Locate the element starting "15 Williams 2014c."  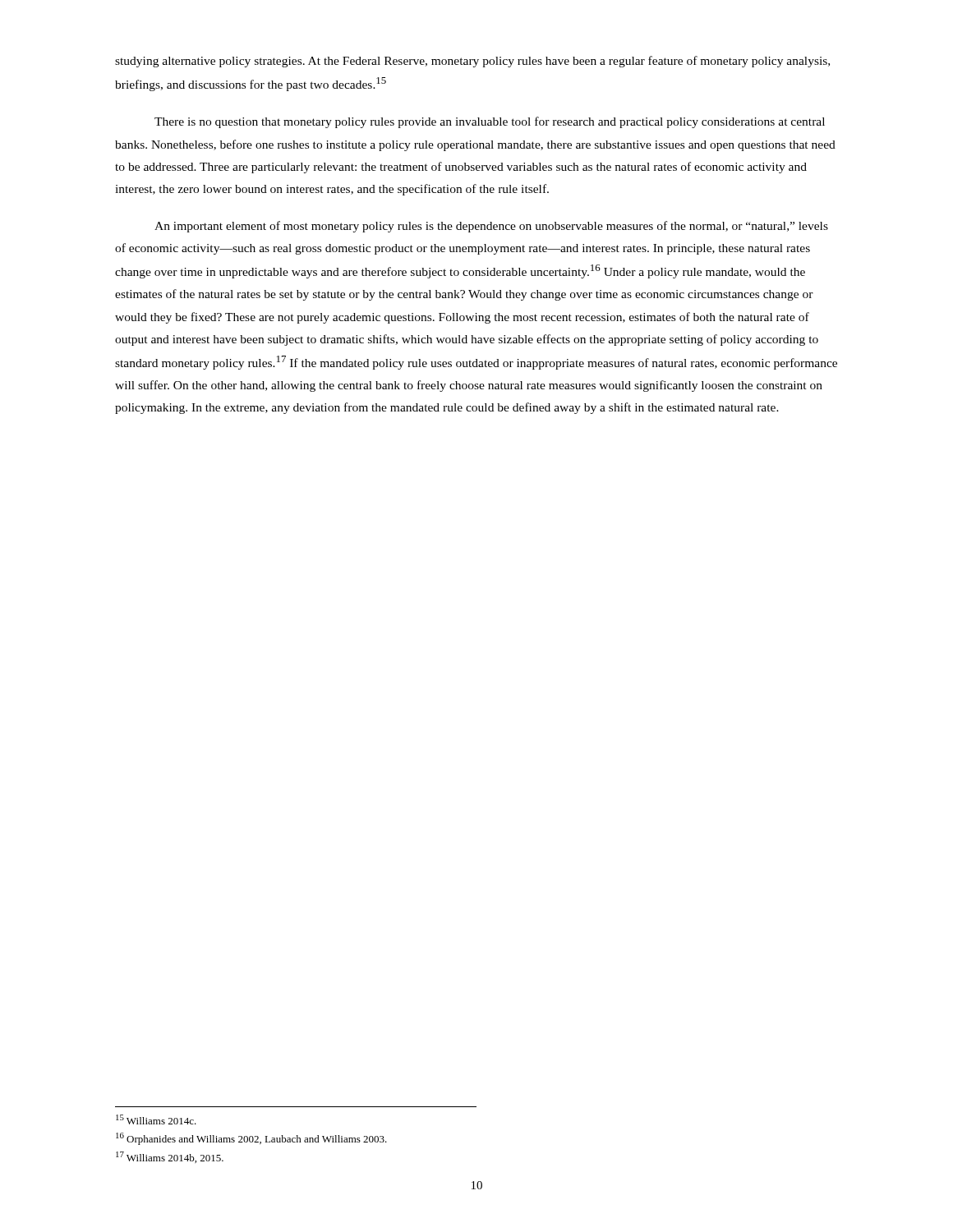pyautogui.click(x=156, y=1119)
